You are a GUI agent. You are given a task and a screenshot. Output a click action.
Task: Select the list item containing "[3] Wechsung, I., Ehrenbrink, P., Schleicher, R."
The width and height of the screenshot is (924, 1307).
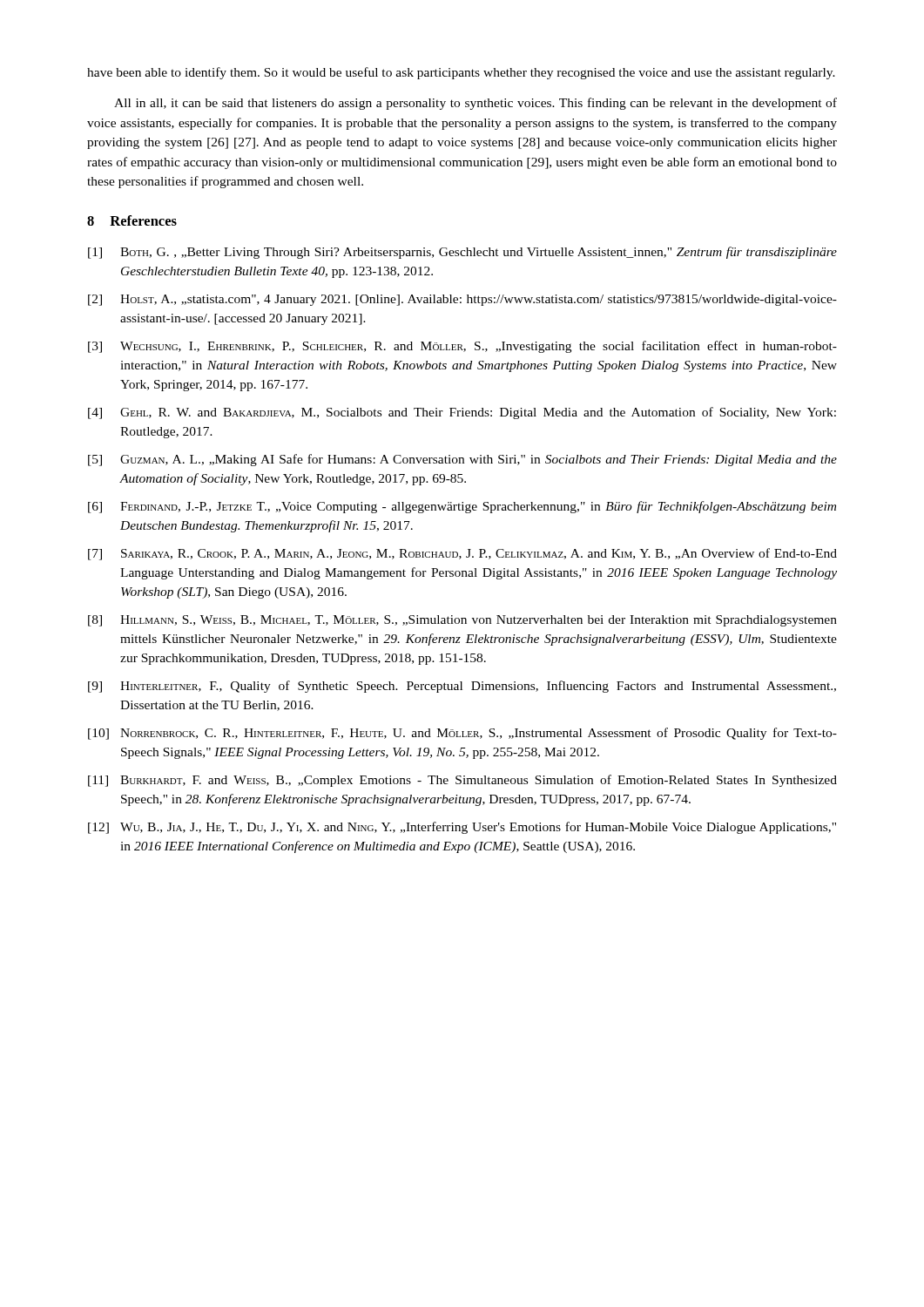(462, 365)
